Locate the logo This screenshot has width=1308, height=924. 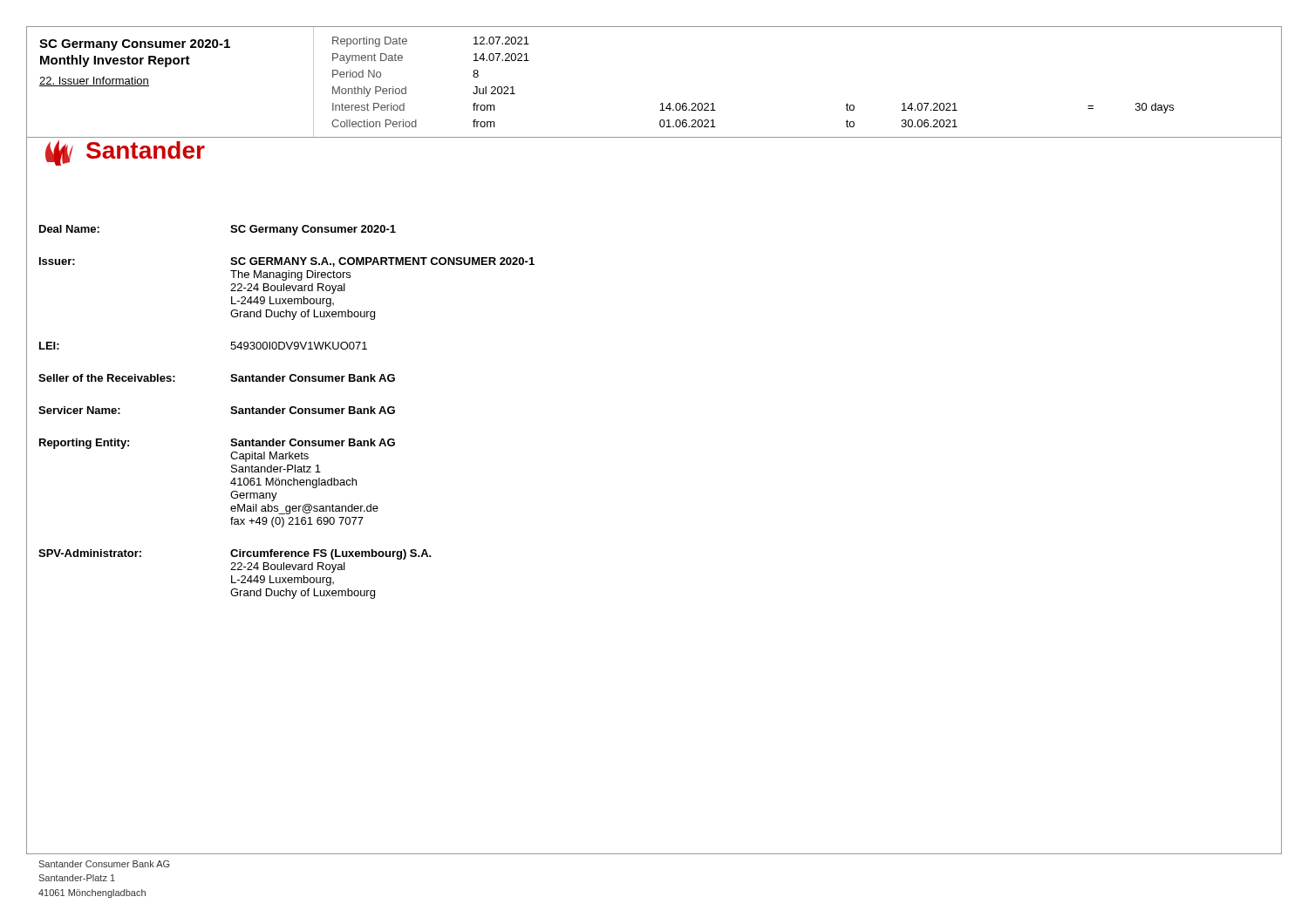click(140, 150)
